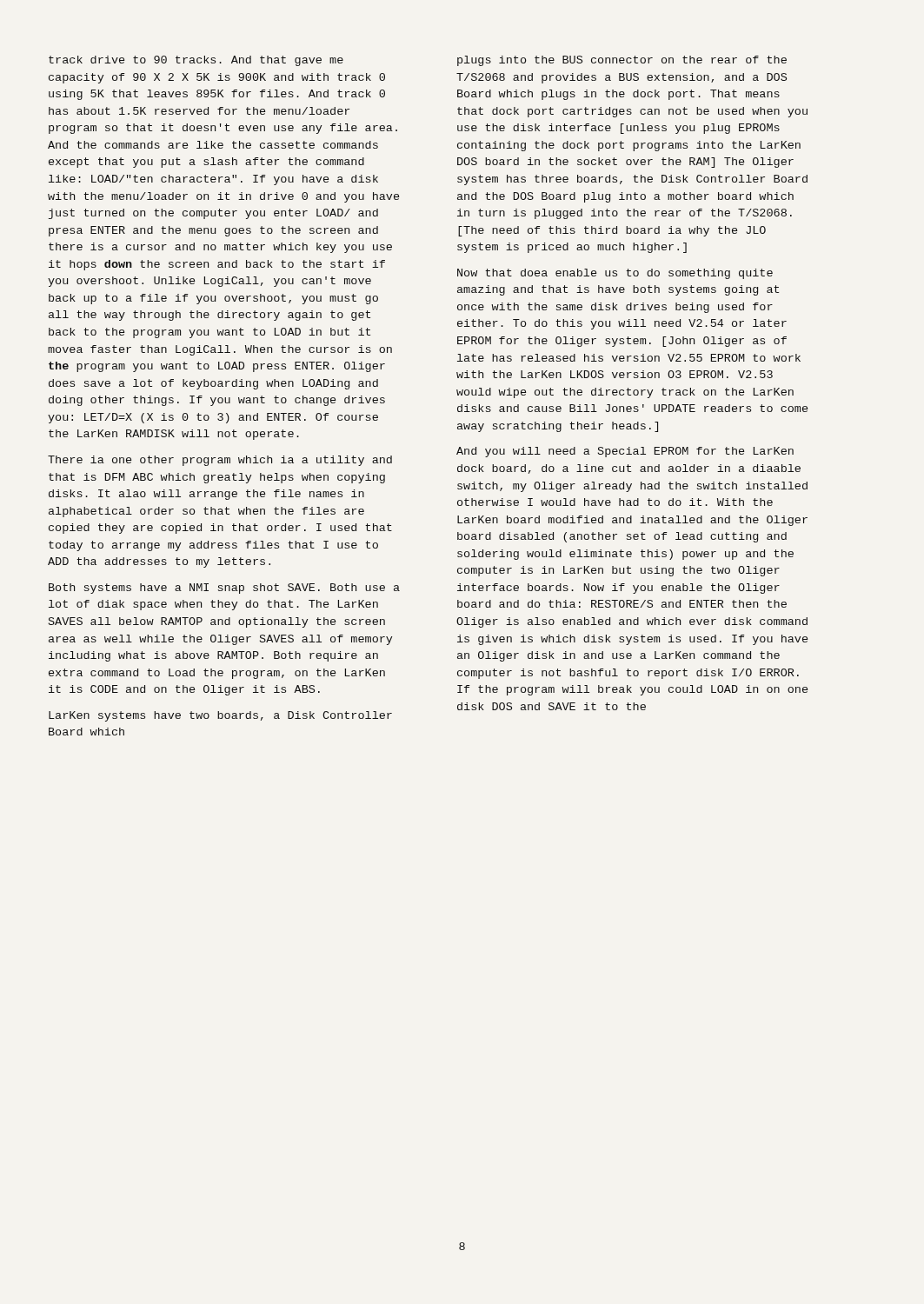Find the text block containing "track drive to 90"
This screenshot has width=924, height=1304.
(226, 397)
